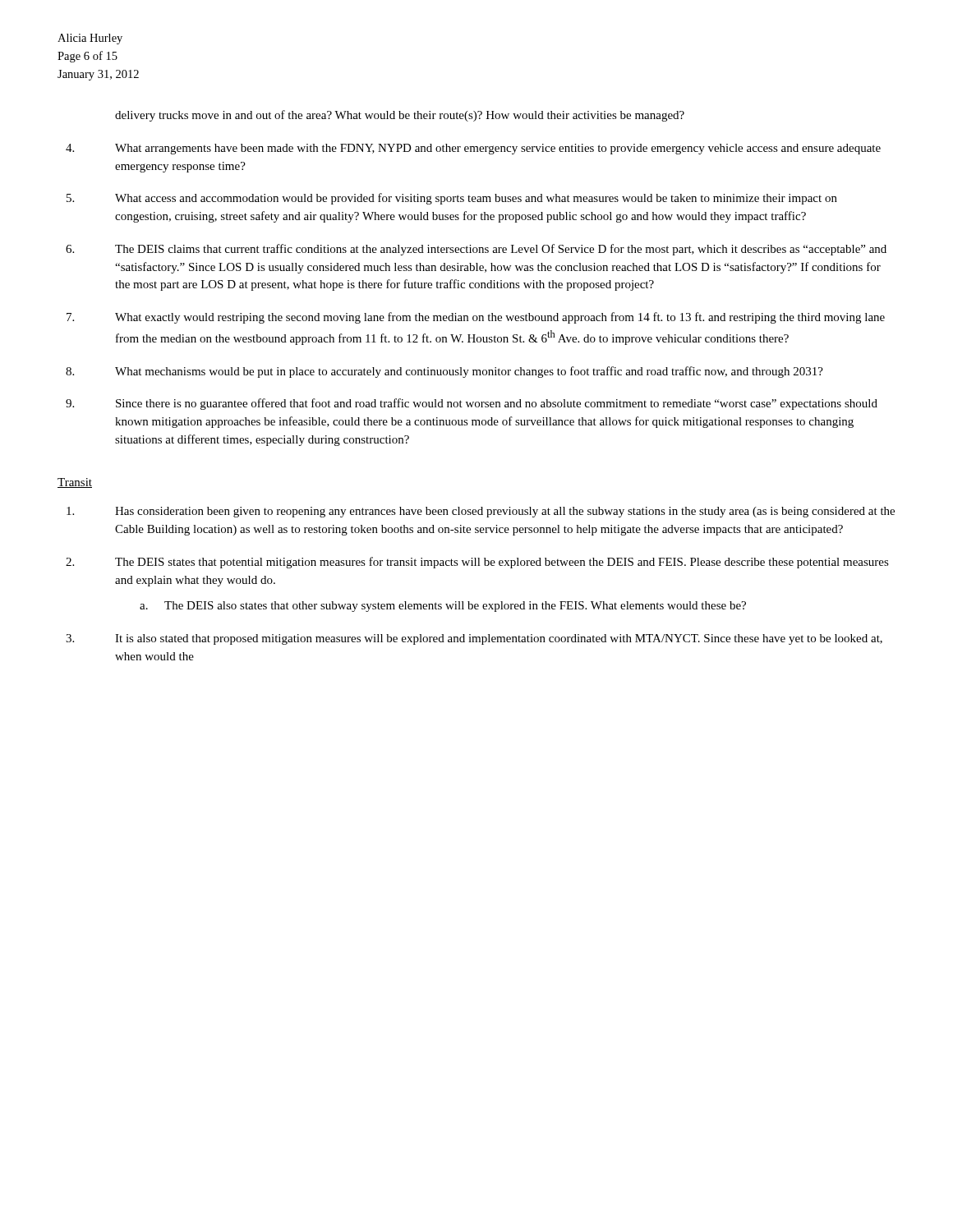
Task: Locate the list item with the text "7. What exactly would restriping"
Action: point(476,328)
